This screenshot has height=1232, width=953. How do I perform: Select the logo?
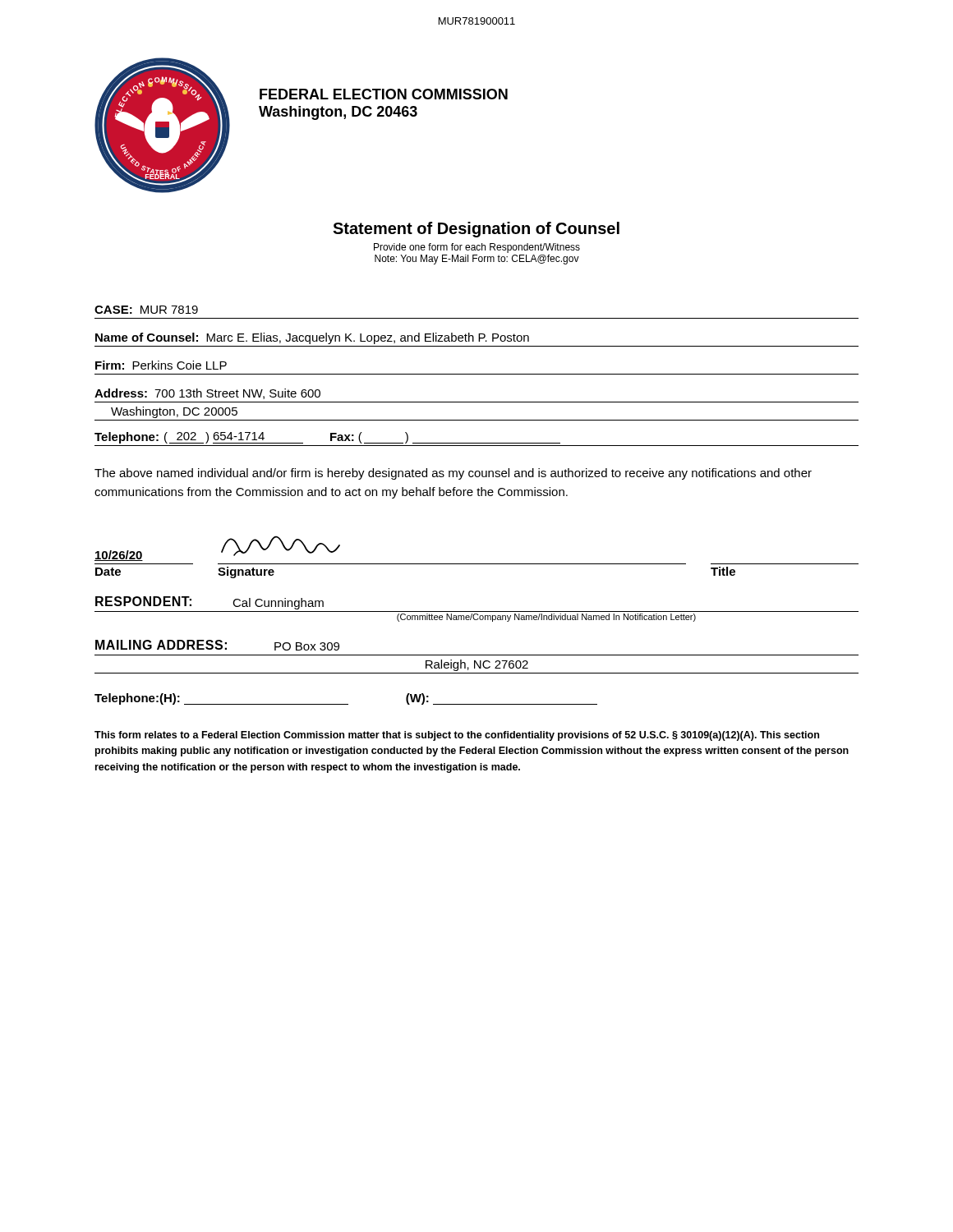click(x=162, y=125)
